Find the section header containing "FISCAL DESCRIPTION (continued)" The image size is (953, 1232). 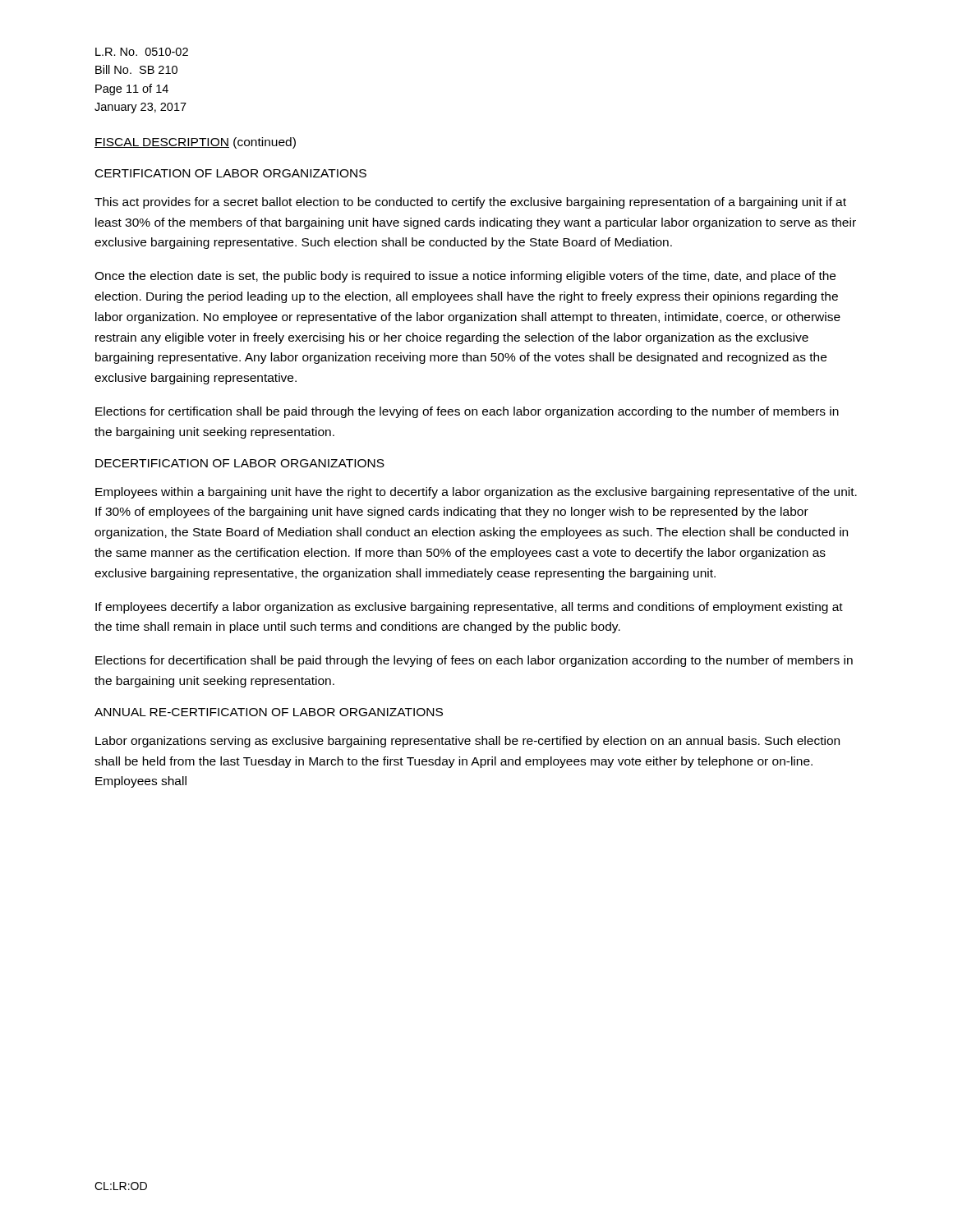coord(195,142)
